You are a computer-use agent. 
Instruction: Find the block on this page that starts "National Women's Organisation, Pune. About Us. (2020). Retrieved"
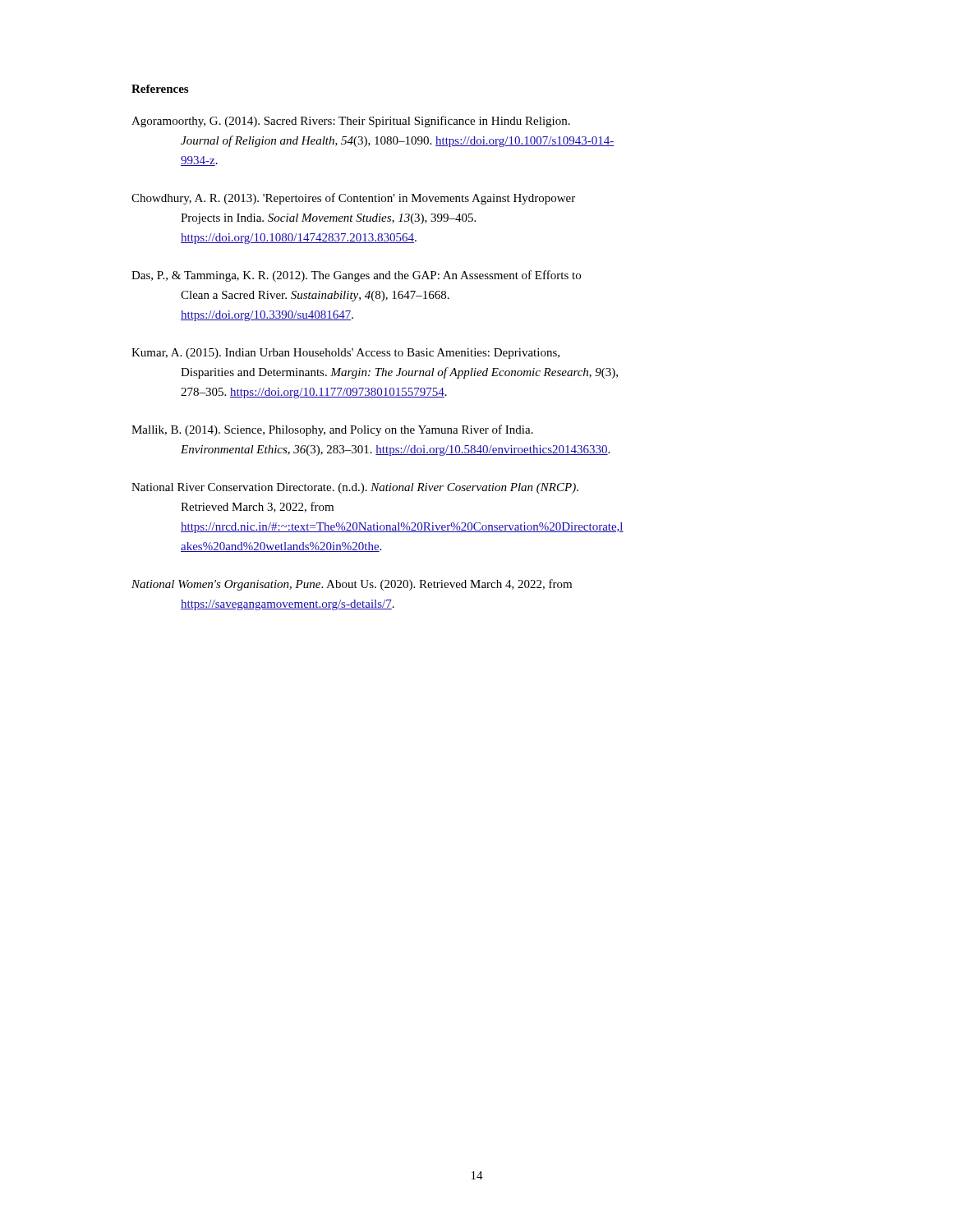click(476, 595)
